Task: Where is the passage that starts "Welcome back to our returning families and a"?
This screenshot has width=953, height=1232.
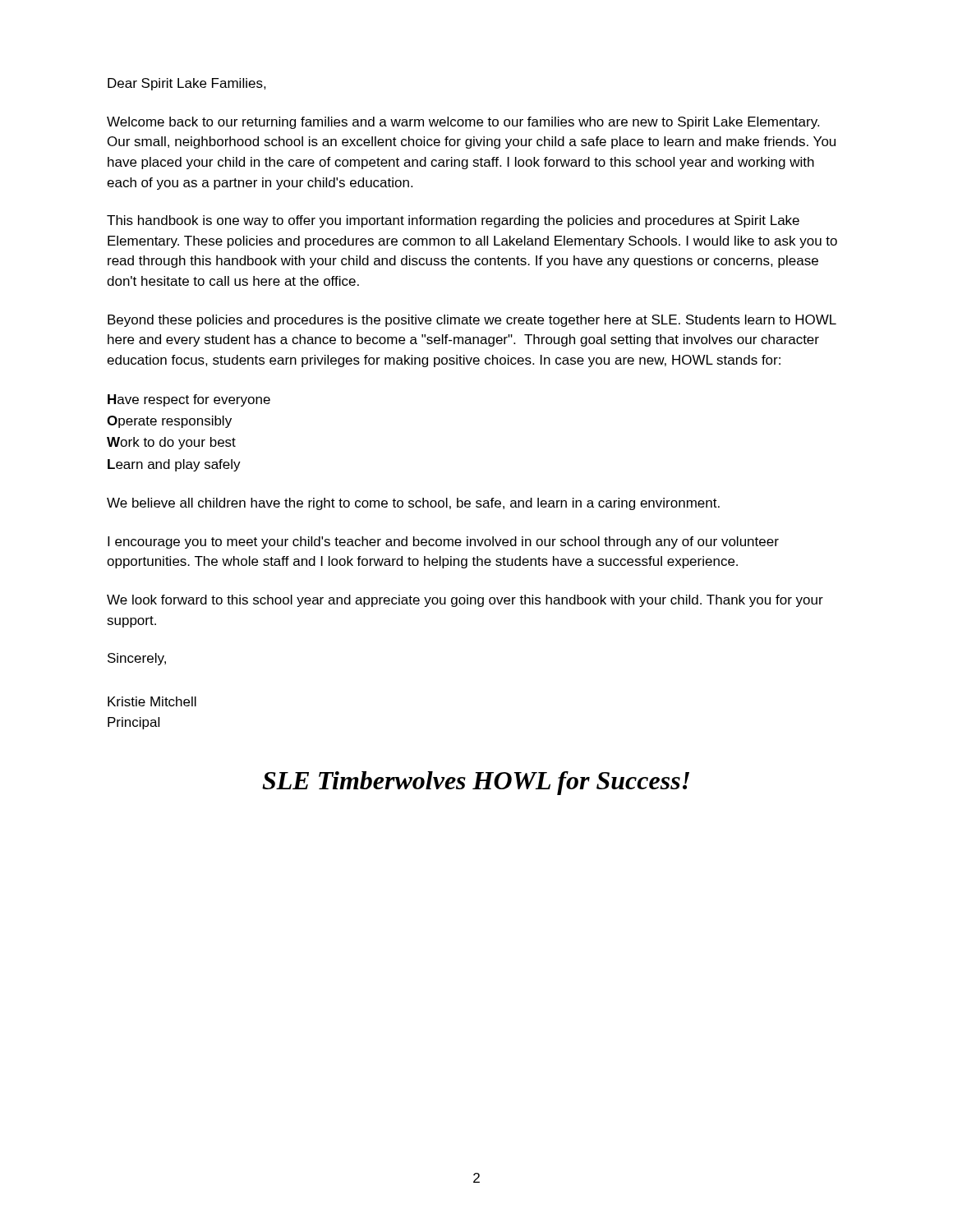Action: 472,152
